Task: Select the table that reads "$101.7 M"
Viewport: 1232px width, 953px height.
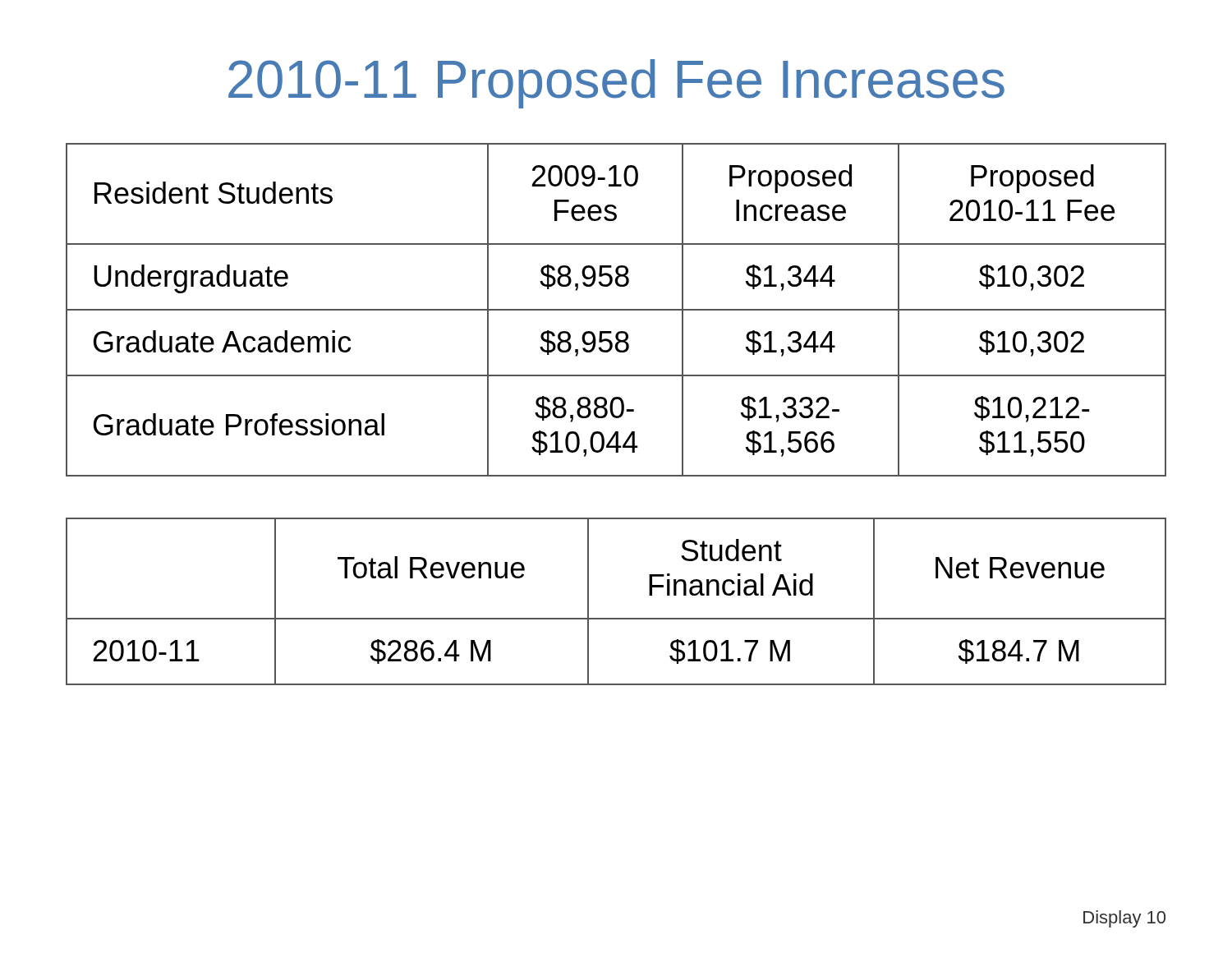Action: [x=616, y=601]
